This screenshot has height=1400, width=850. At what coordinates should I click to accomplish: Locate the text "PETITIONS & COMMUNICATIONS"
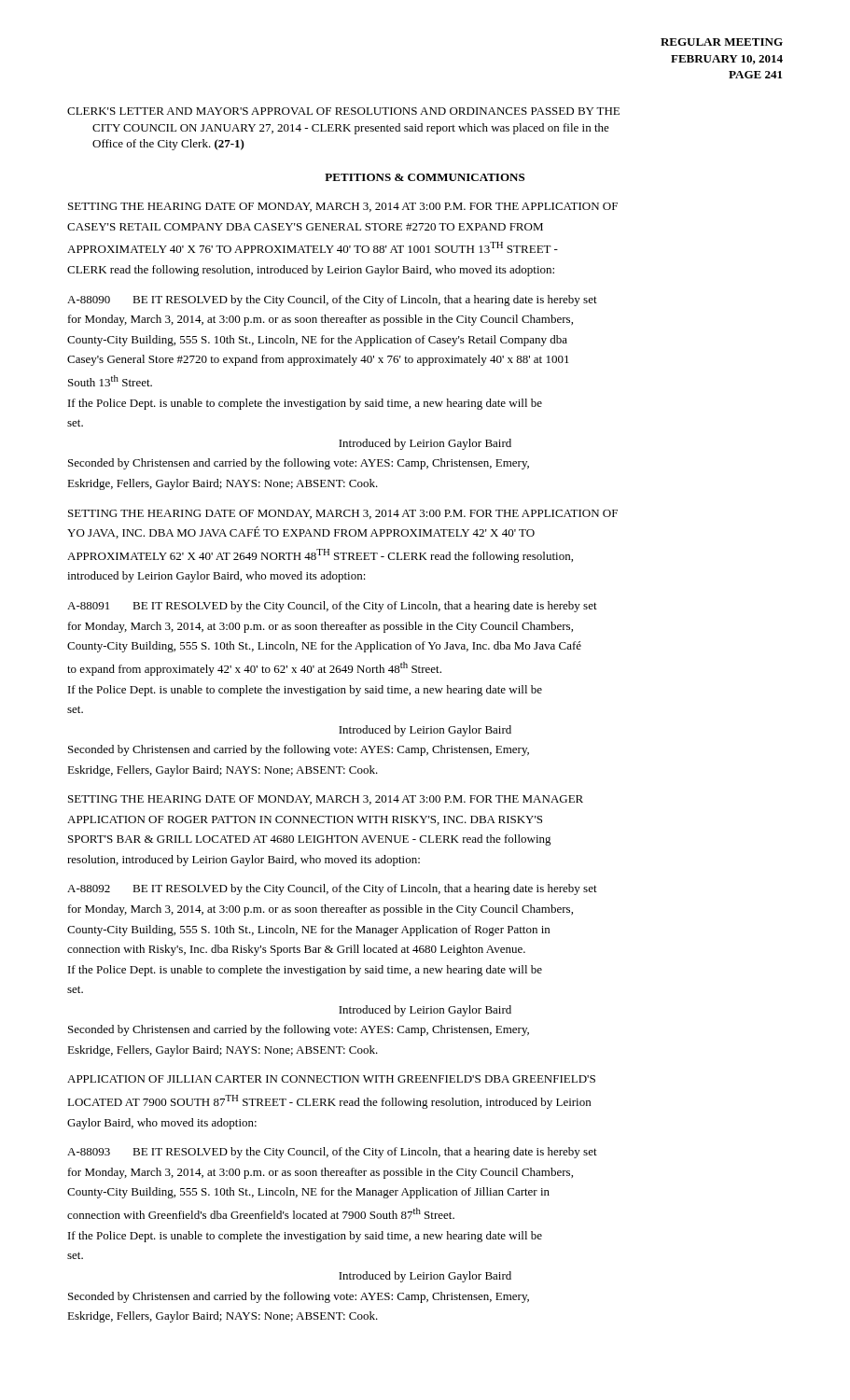[x=425, y=177]
